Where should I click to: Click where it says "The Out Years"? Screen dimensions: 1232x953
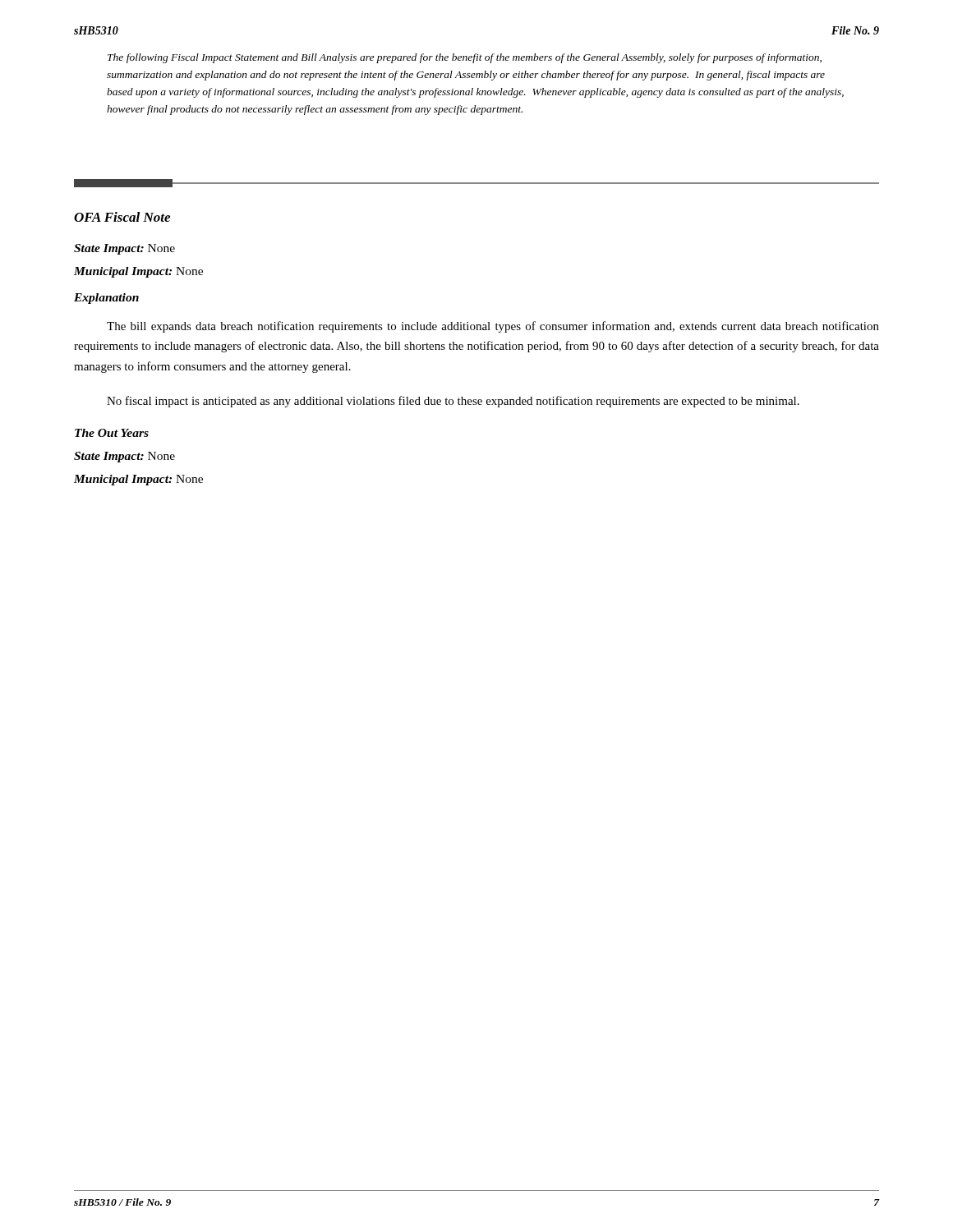point(111,433)
